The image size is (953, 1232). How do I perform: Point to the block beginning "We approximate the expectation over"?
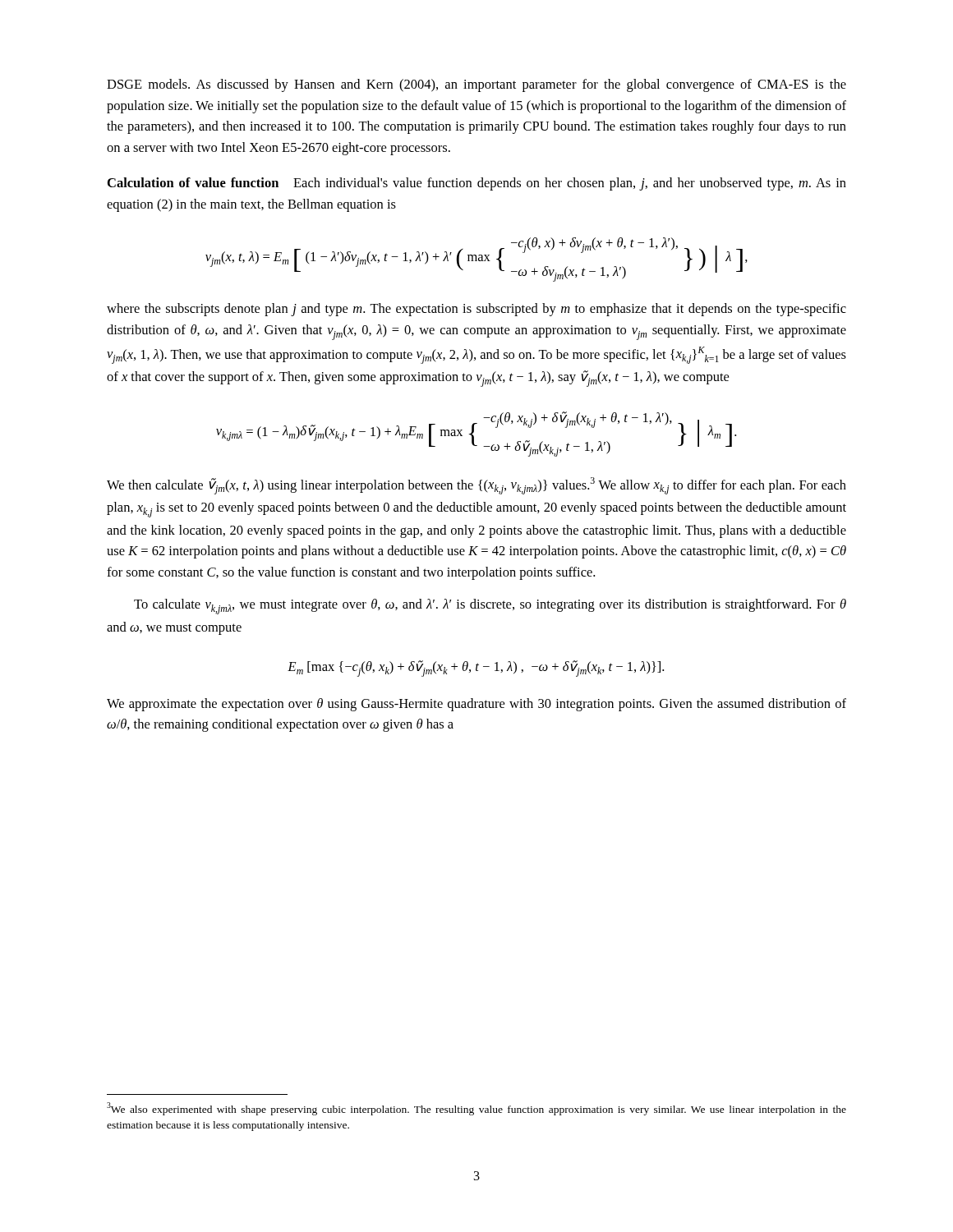(x=476, y=714)
